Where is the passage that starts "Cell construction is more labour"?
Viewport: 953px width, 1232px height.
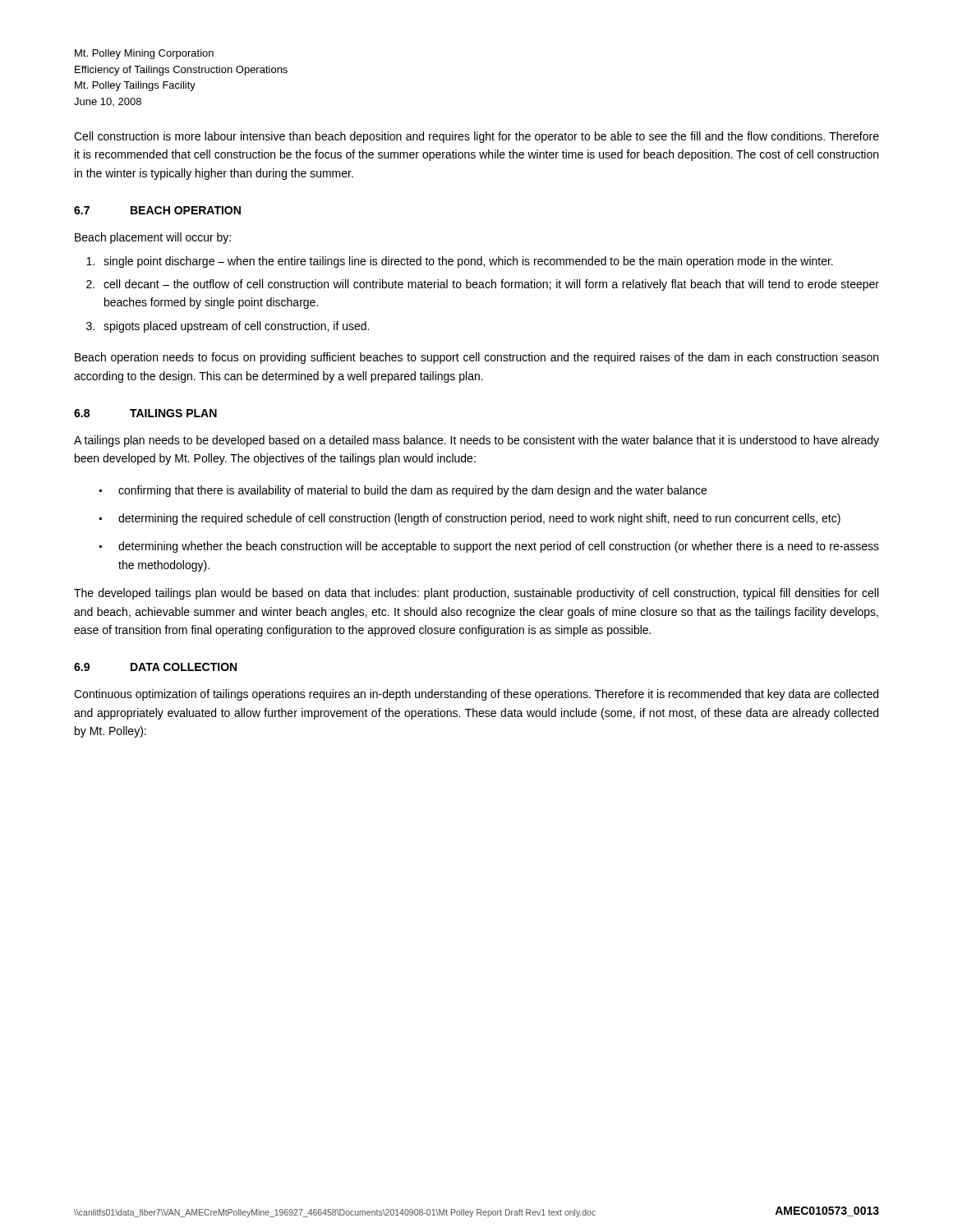point(476,155)
